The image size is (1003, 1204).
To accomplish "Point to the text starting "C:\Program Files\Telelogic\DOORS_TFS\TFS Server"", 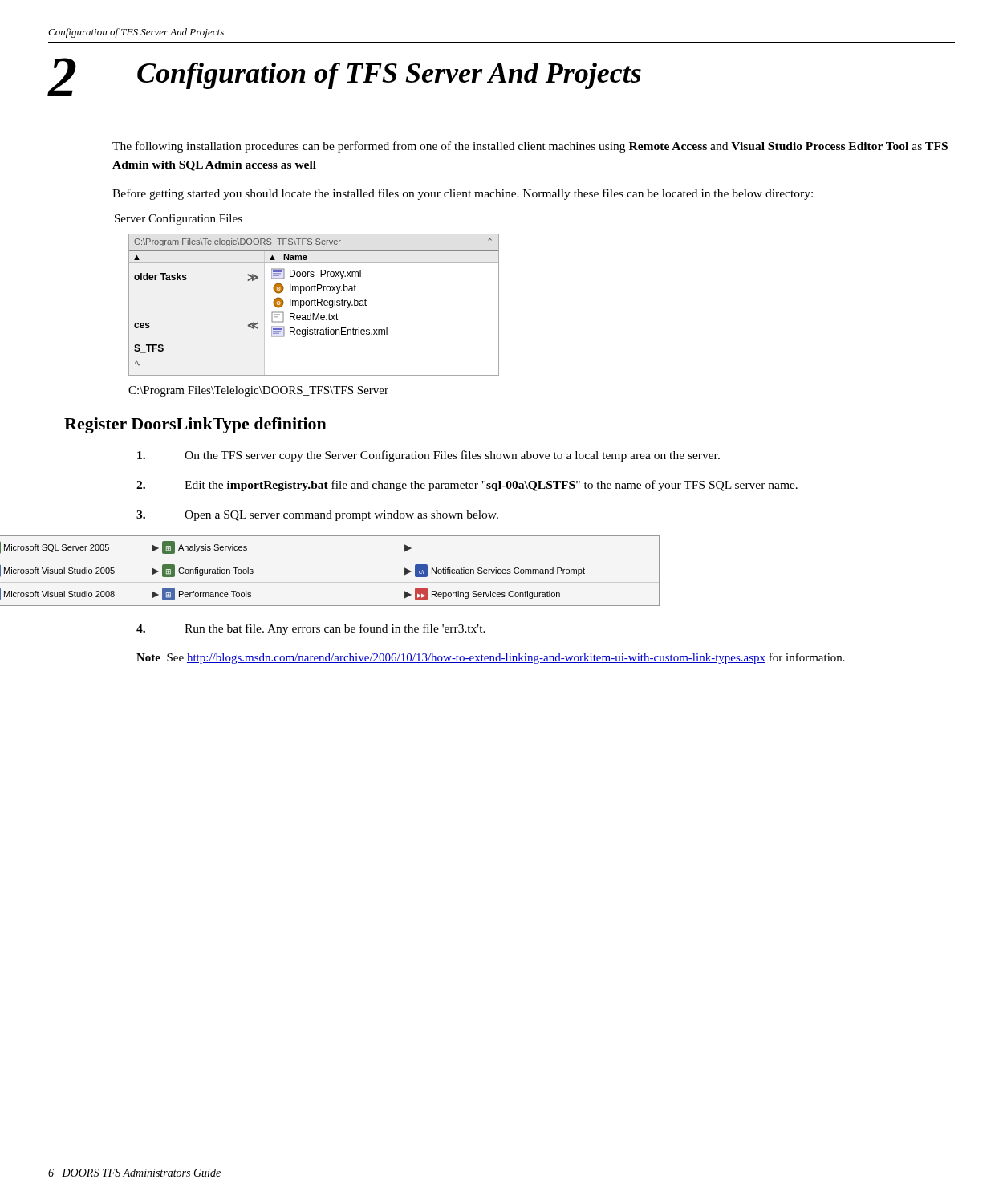I will [258, 390].
